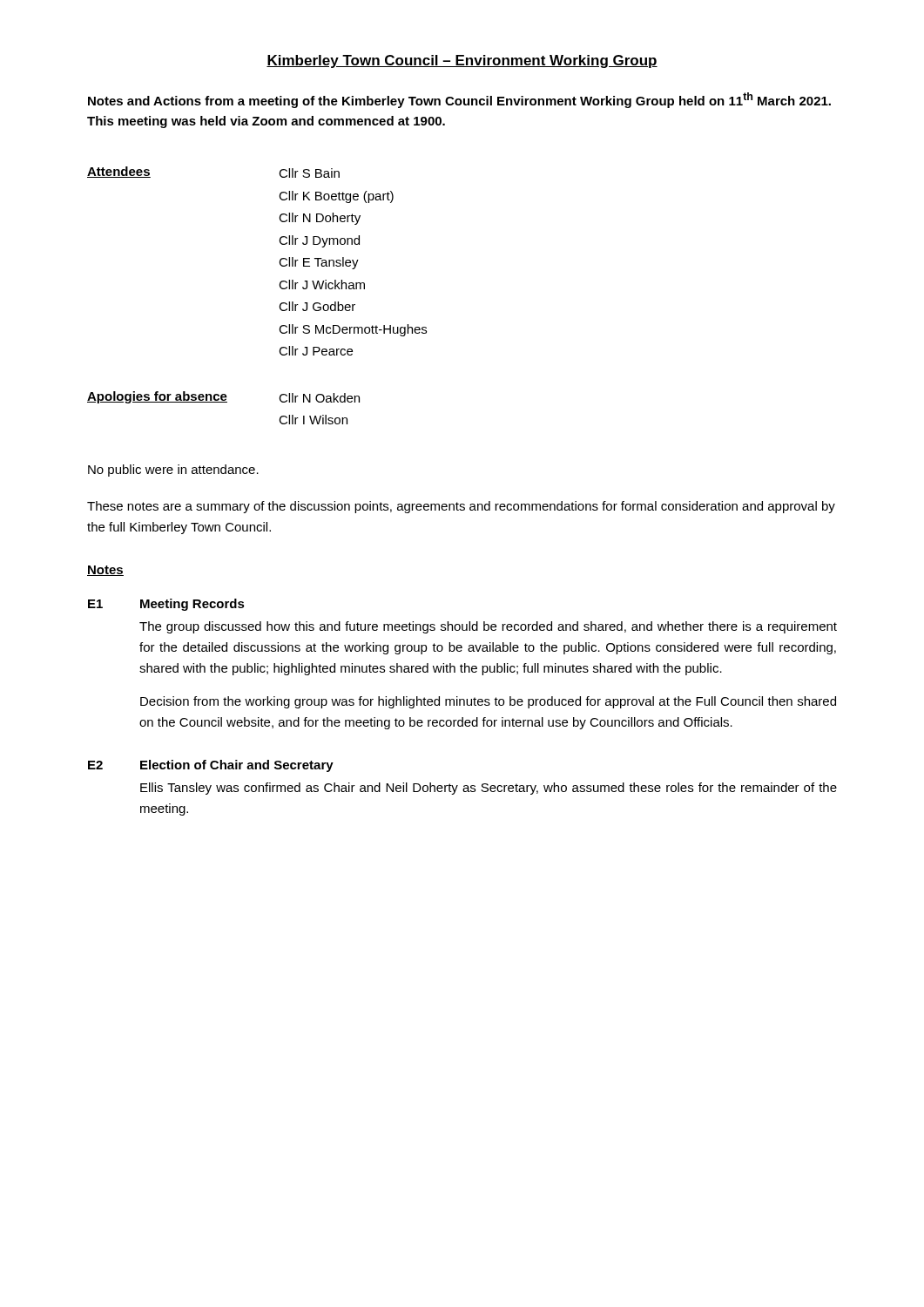Viewport: 924px width, 1307px height.
Task: Locate the section header with the text "E1 Meeting Records"
Action: tap(166, 603)
